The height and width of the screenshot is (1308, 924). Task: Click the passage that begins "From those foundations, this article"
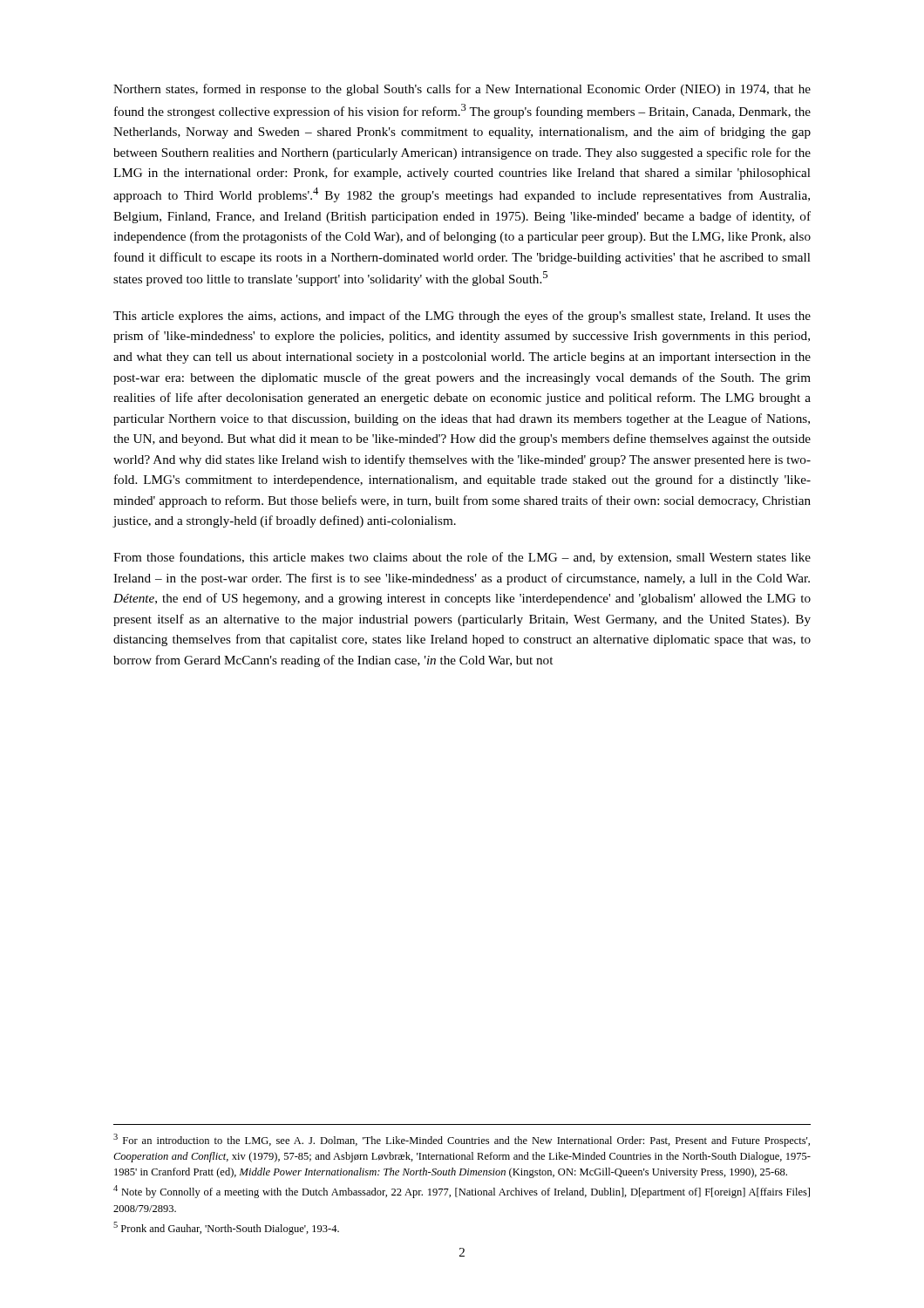(x=462, y=608)
